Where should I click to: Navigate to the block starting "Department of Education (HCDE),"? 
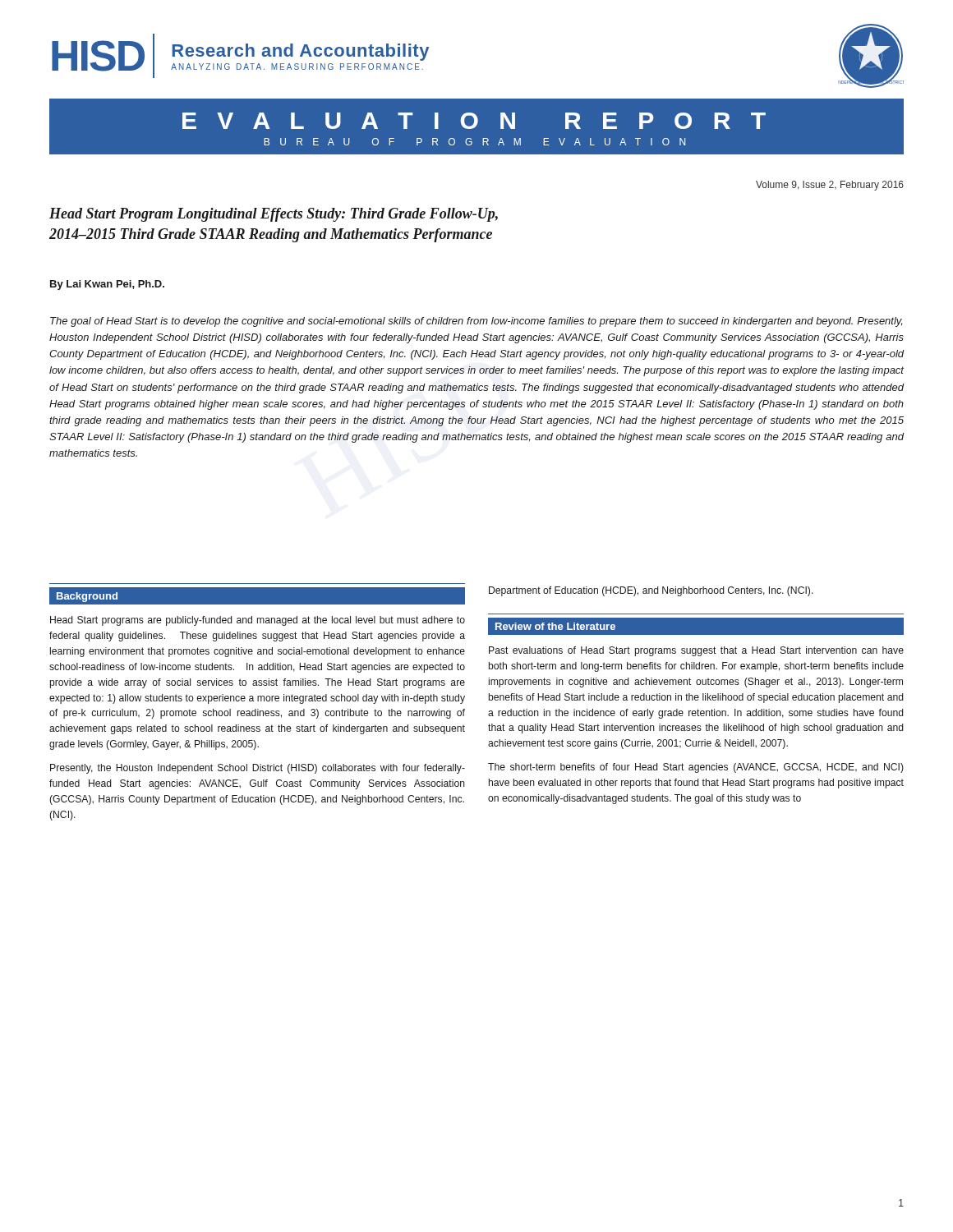coord(651,591)
